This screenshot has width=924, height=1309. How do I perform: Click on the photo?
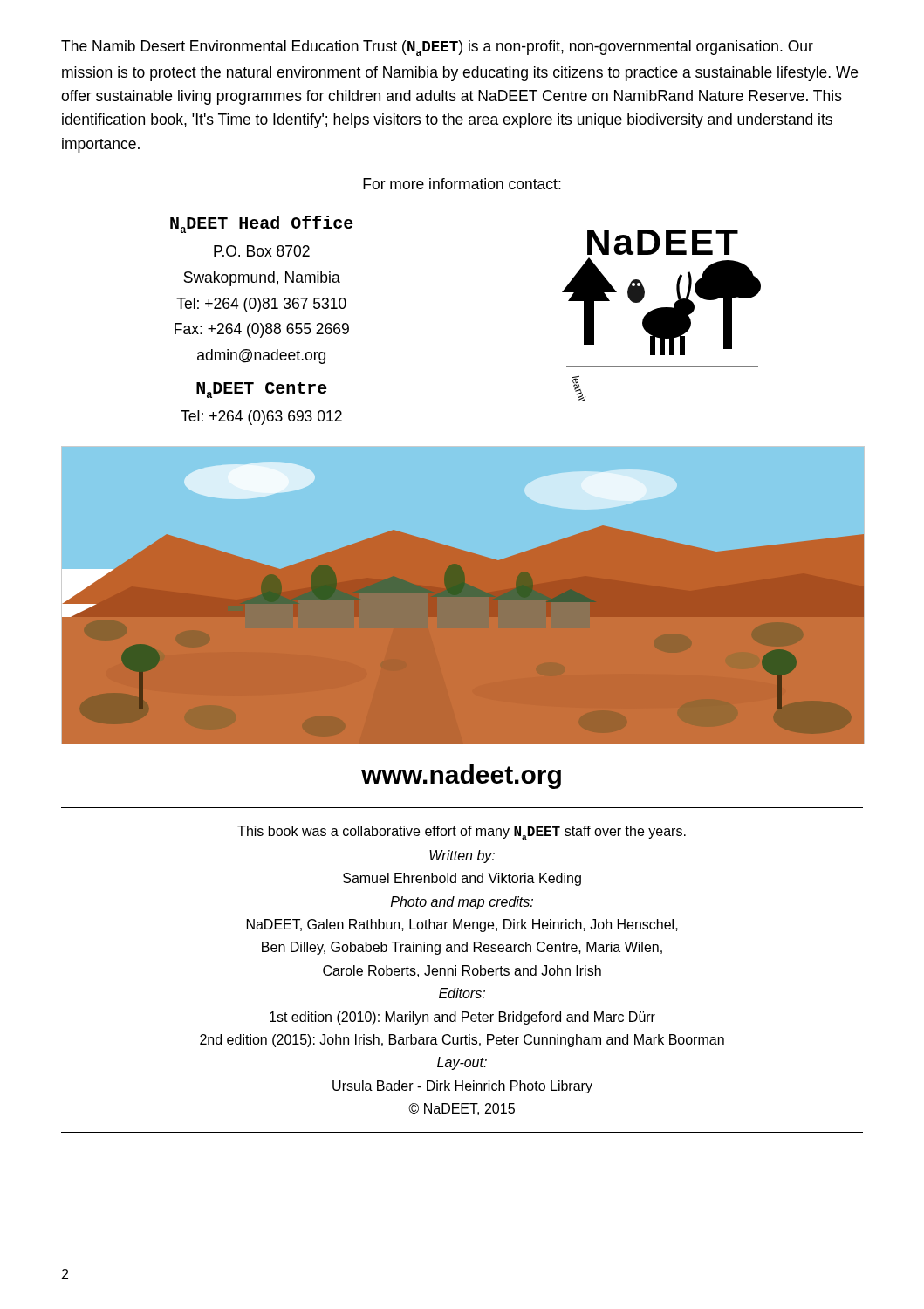tap(463, 595)
